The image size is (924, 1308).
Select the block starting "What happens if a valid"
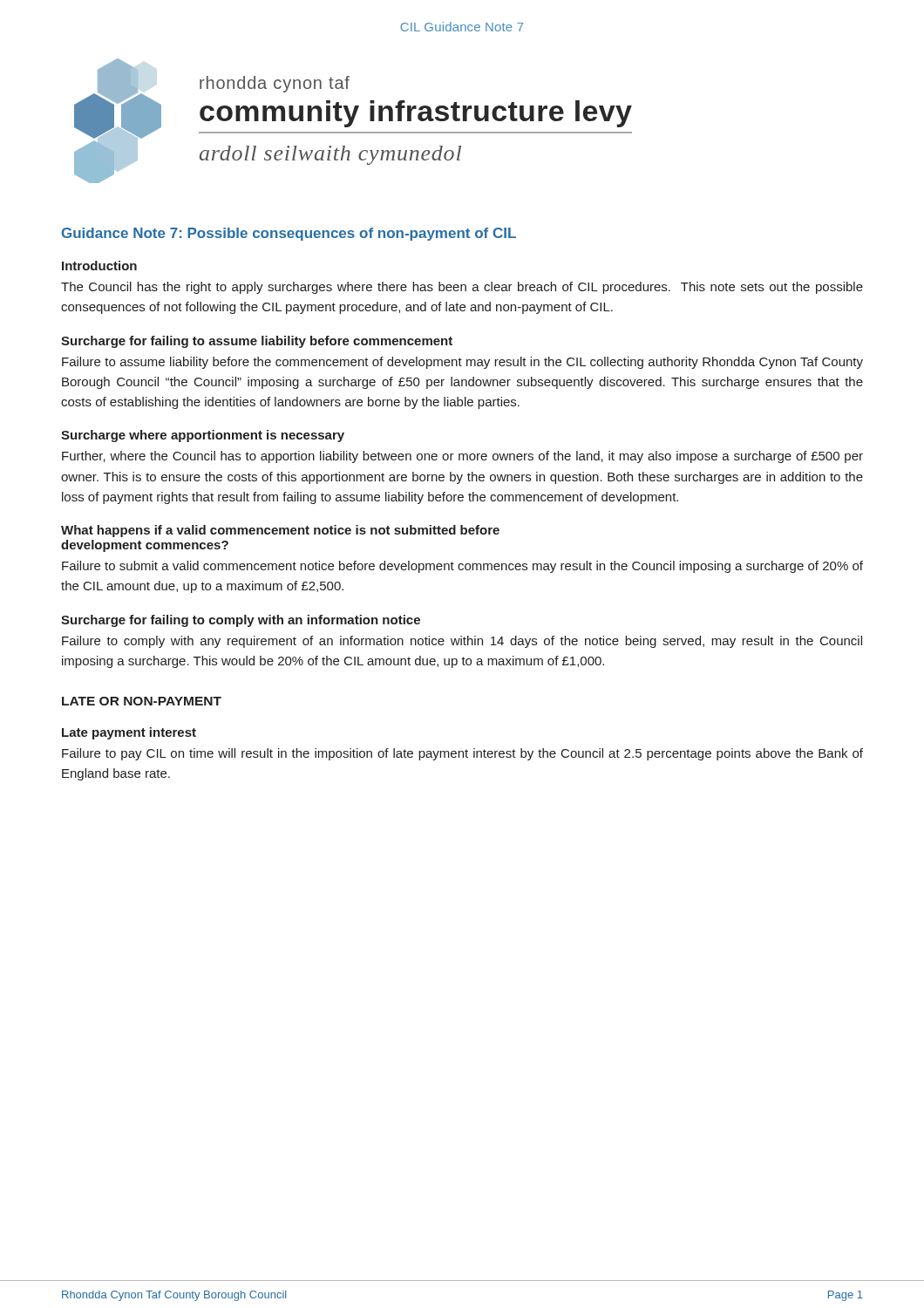coord(280,537)
